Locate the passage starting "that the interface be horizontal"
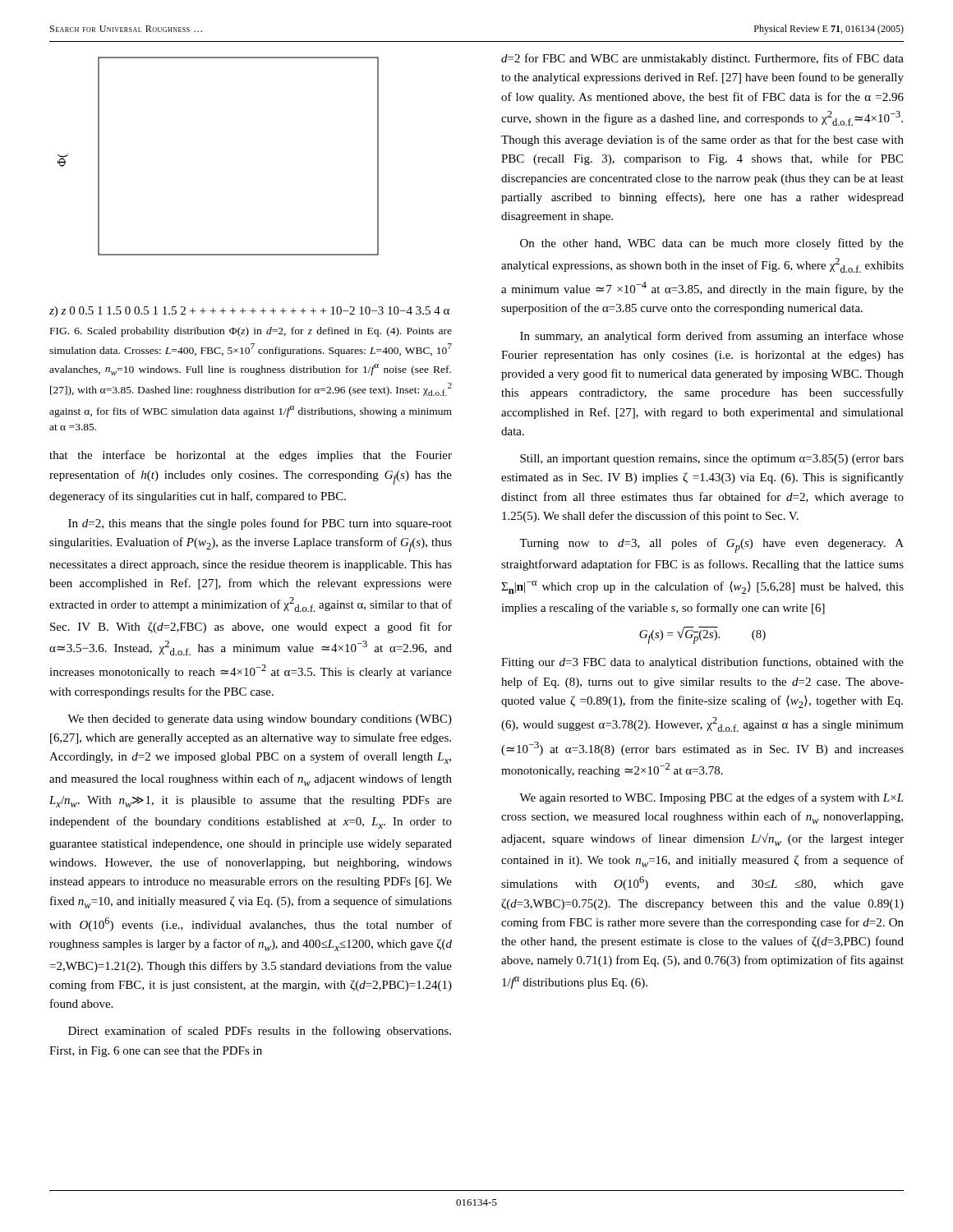 [251, 753]
